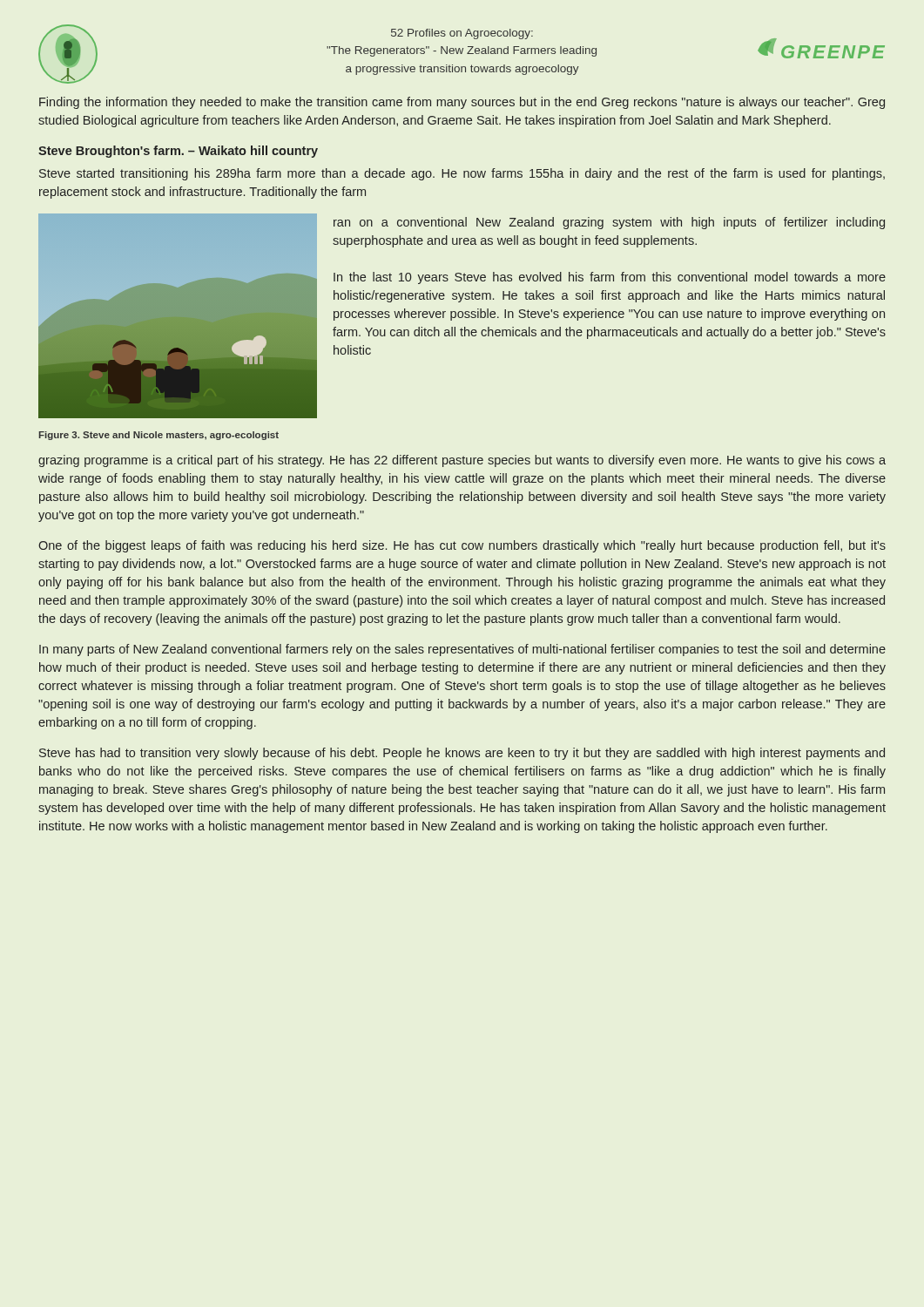Select the block starting "One of the biggest leaps of faith"
The width and height of the screenshot is (924, 1307).
(462, 582)
